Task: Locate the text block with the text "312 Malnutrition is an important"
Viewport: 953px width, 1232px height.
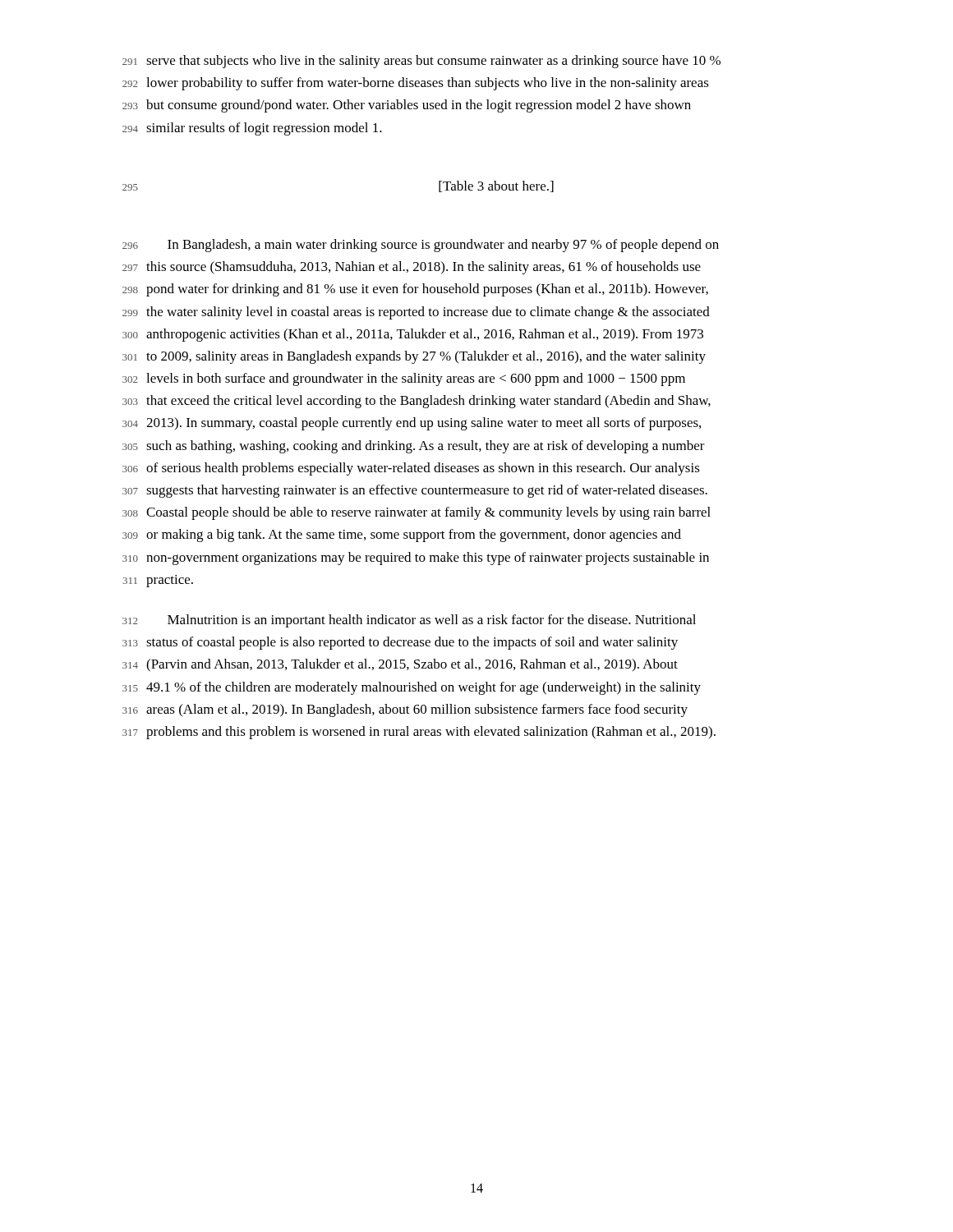Action: (x=476, y=676)
